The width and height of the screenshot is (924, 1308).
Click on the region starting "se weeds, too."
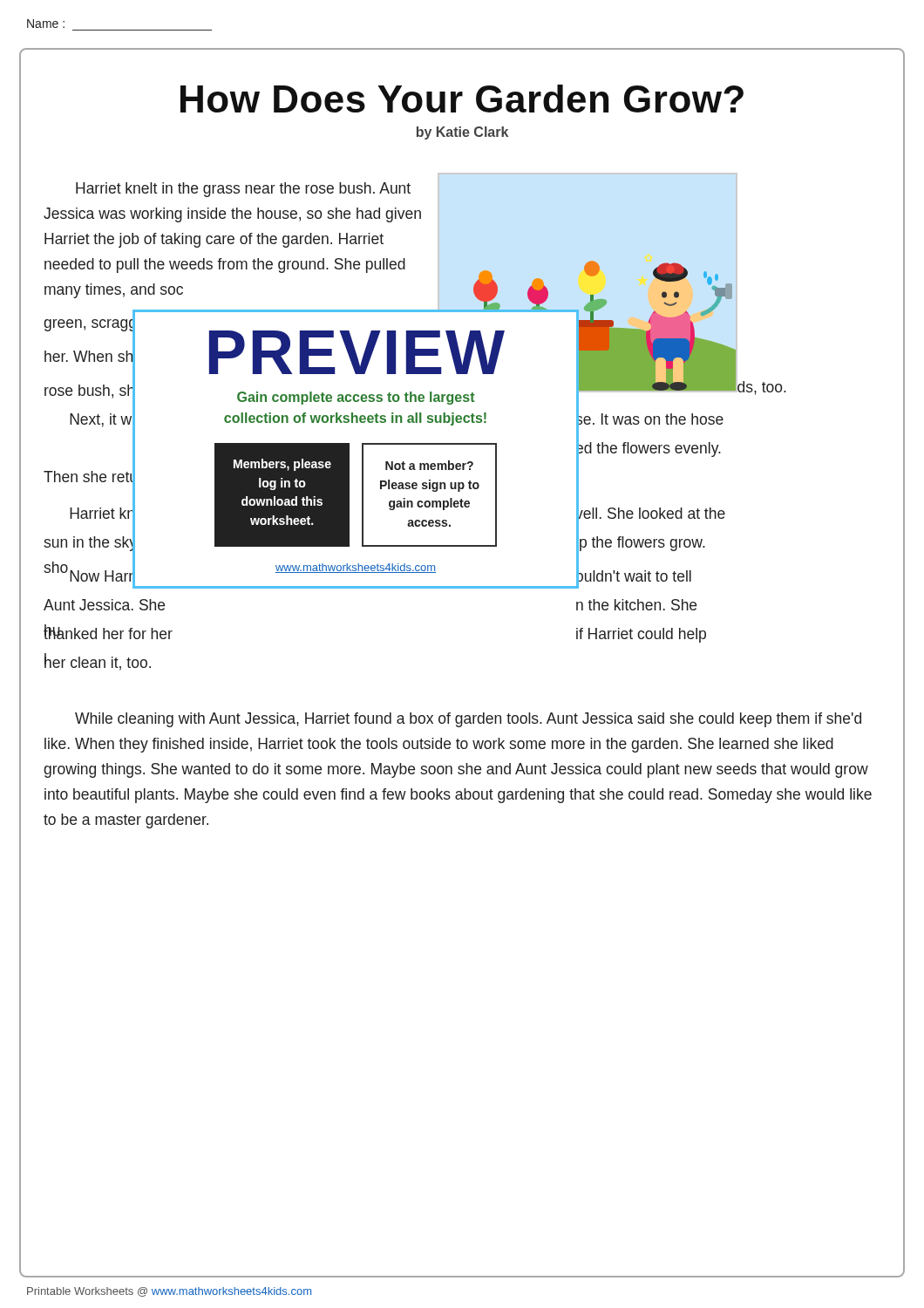738,387
